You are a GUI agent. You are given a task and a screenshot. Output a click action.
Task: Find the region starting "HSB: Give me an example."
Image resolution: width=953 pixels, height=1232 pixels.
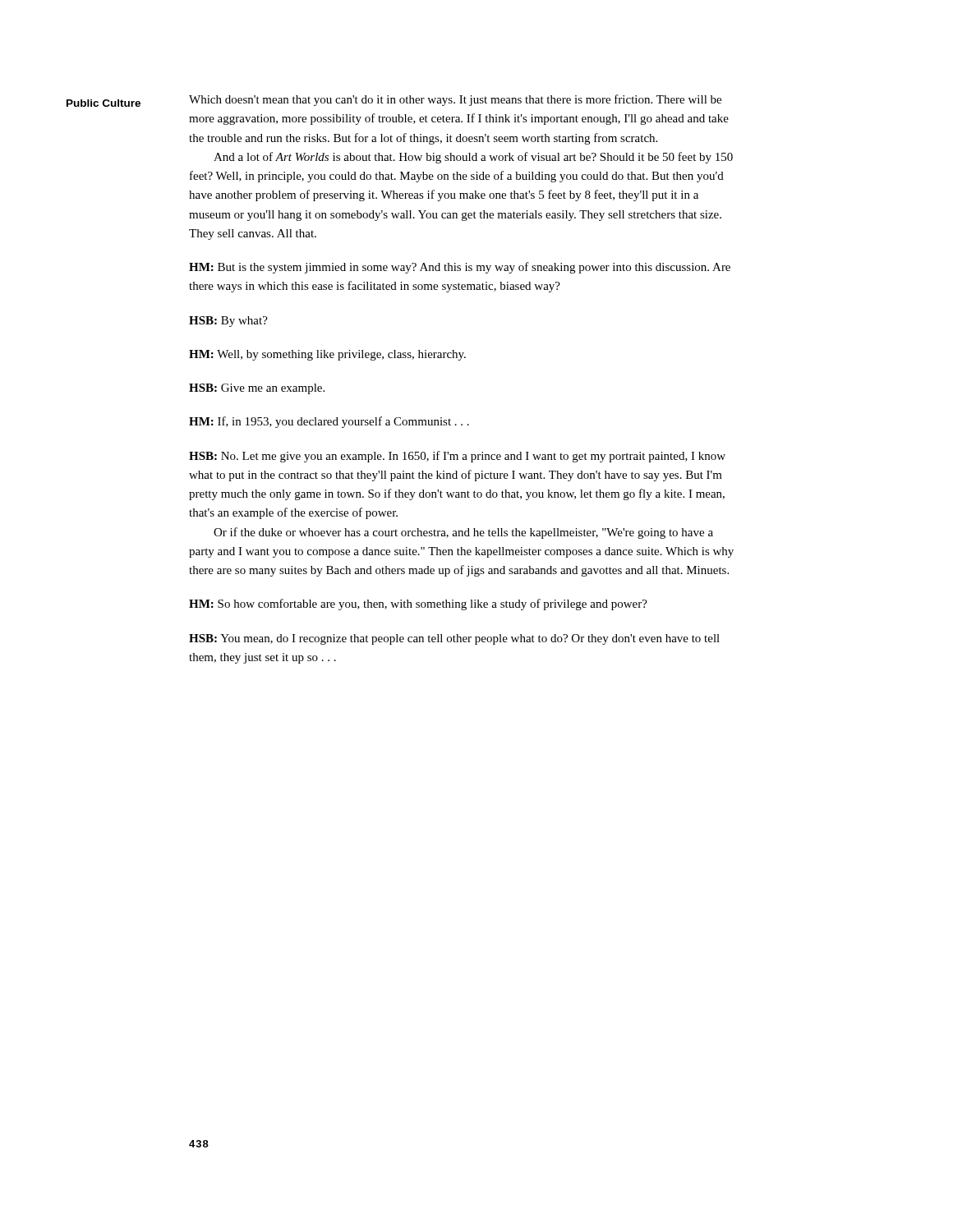click(257, 389)
